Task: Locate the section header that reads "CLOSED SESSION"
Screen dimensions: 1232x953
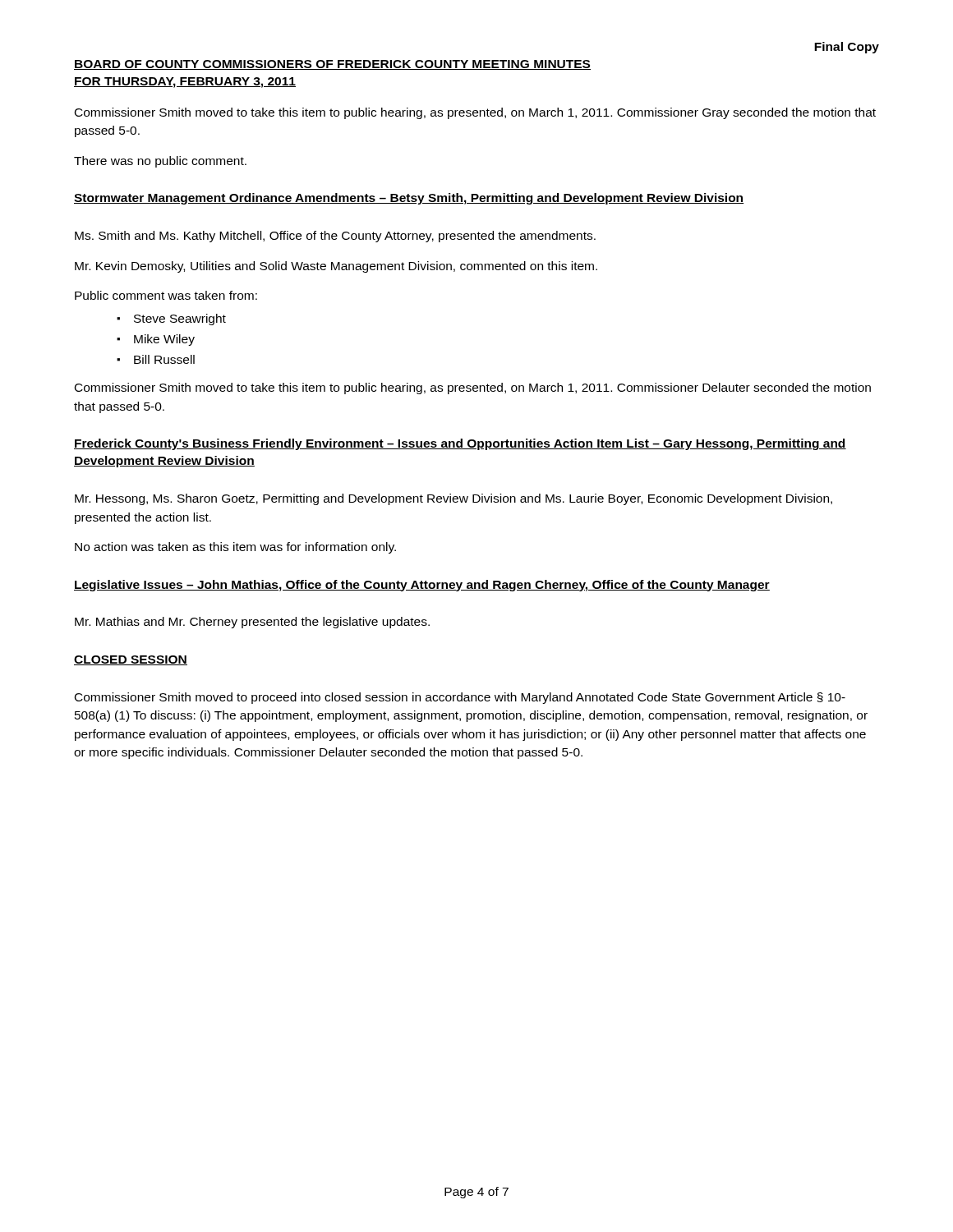Action: [x=131, y=660]
